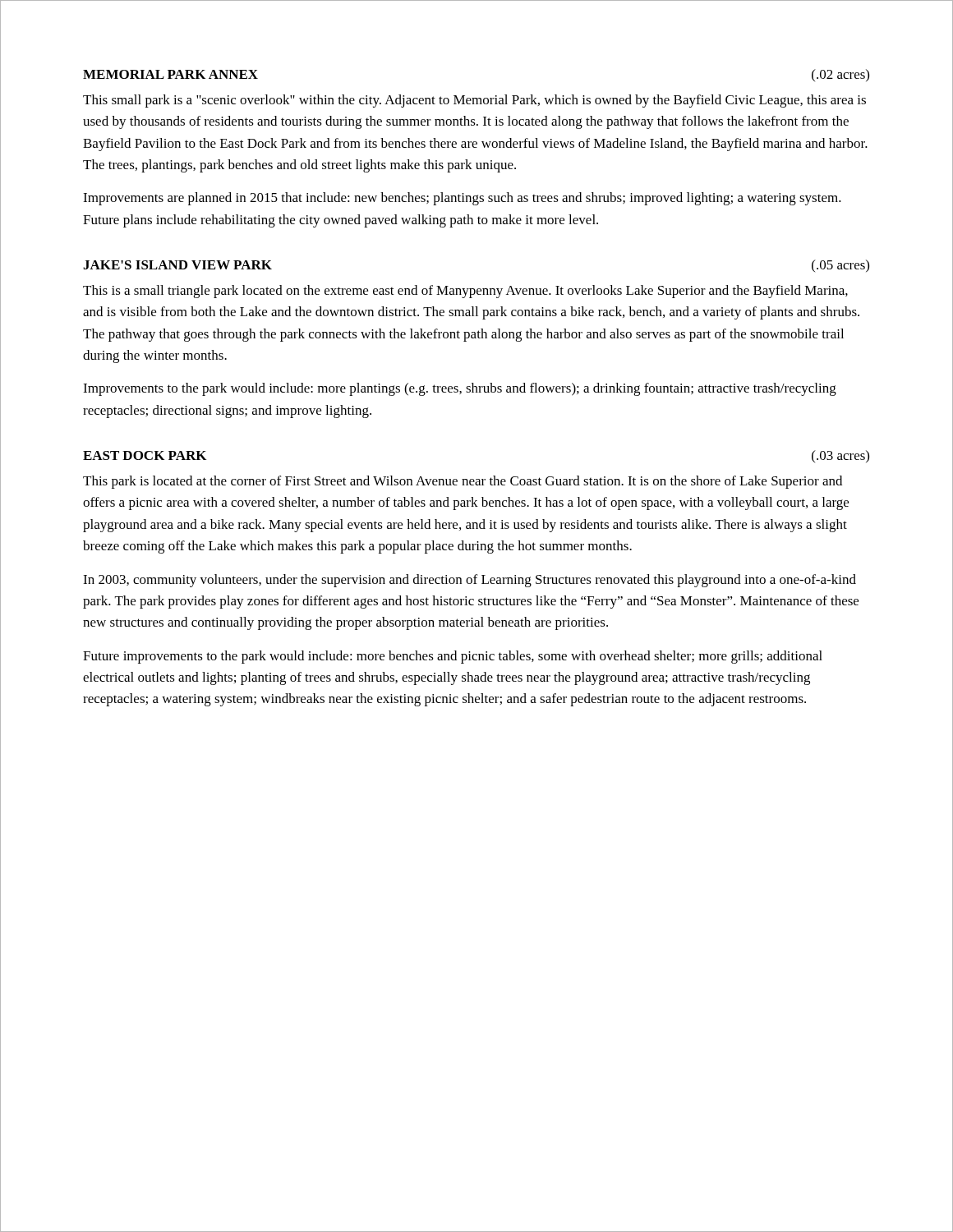Navigate to the text block starting "Future improvements to"
Image resolution: width=953 pixels, height=1232 pixels.
pos(453,677)
